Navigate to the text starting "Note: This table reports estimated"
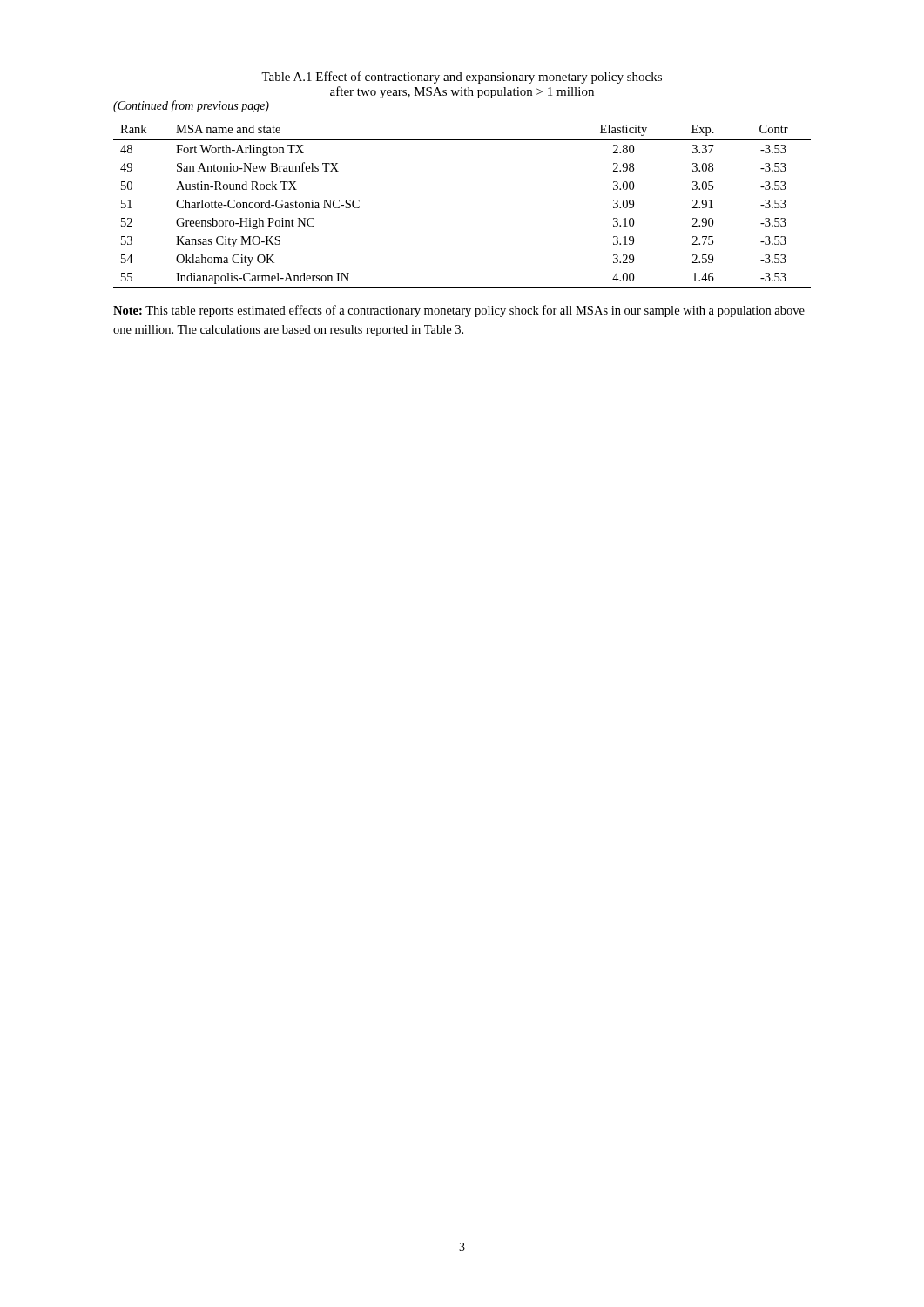 459,320
